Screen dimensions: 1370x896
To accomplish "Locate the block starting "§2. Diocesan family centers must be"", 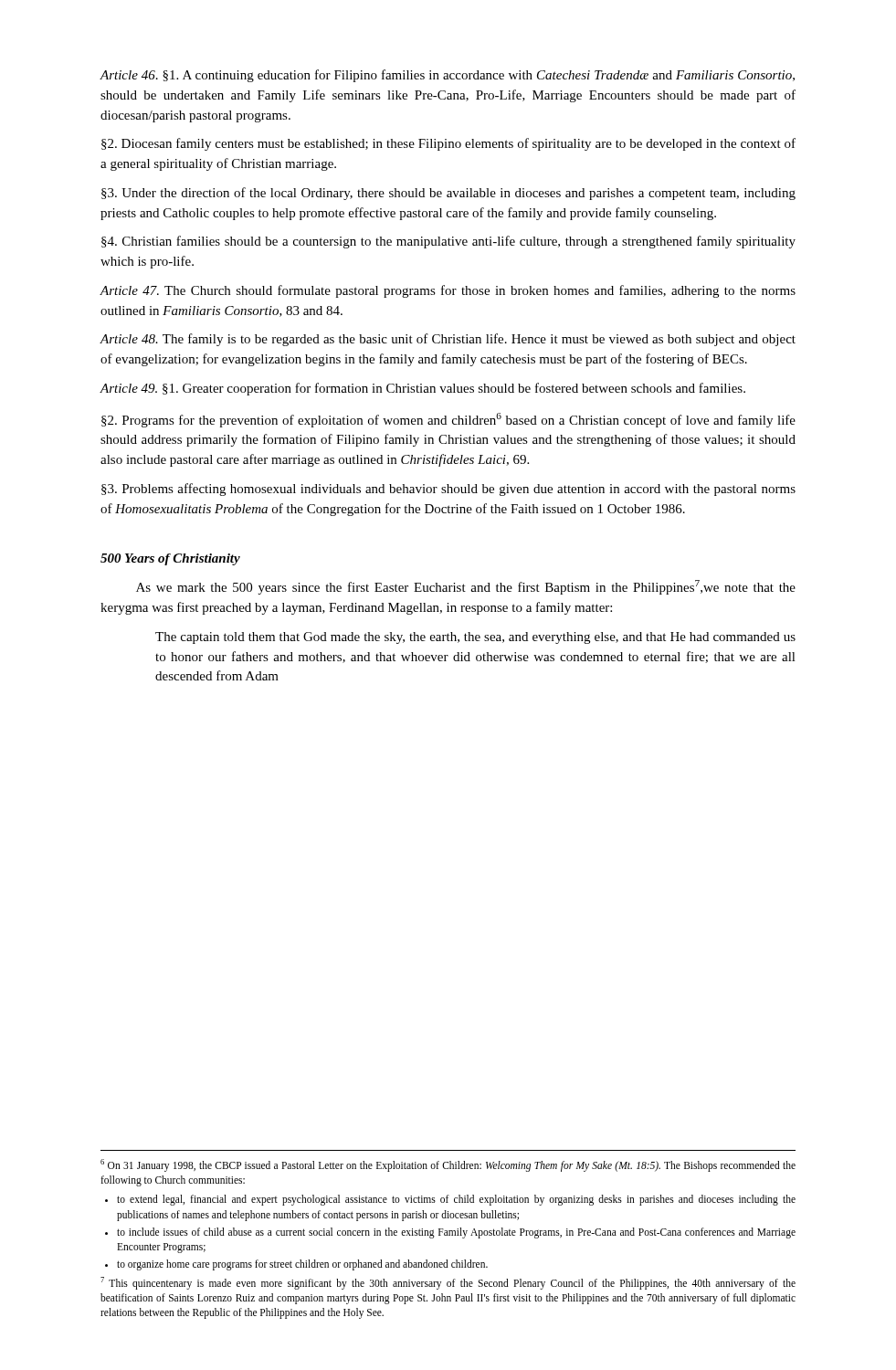I will pyautogui.click(x=448, y=154).
